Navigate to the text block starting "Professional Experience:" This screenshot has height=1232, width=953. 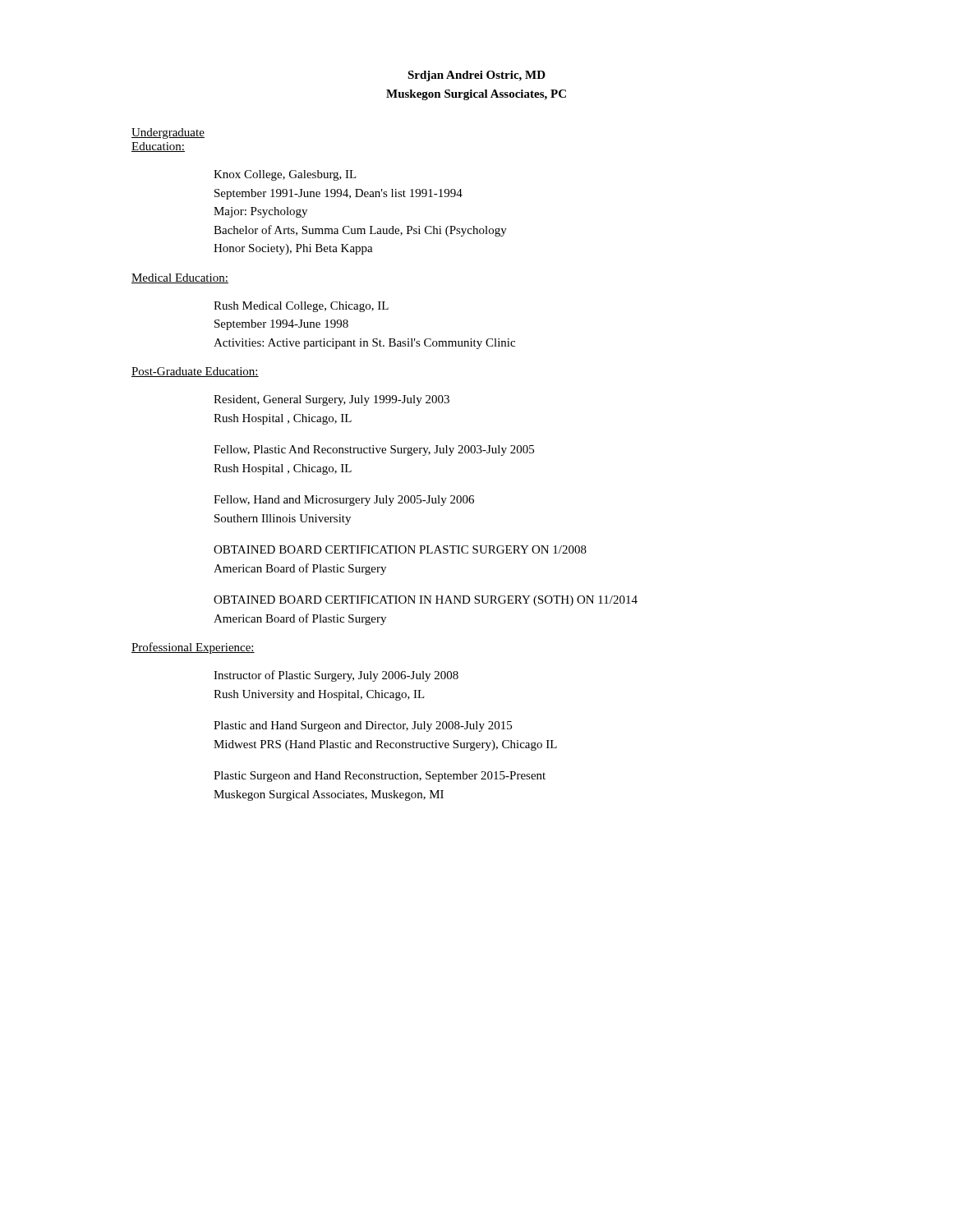click(x=193, y=647)
